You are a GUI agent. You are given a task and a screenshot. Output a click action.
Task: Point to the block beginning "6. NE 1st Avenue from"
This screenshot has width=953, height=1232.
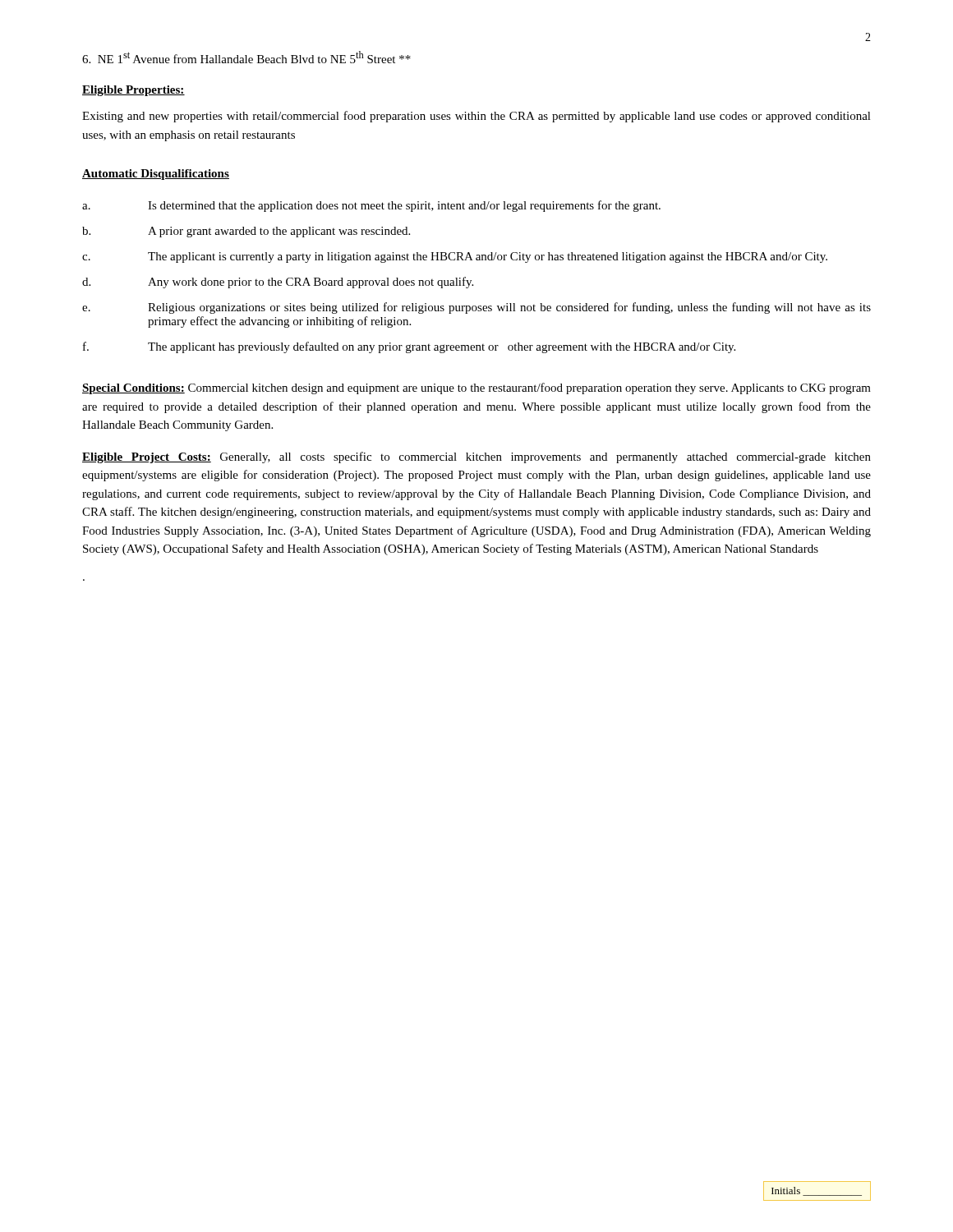tap(247, 57)
